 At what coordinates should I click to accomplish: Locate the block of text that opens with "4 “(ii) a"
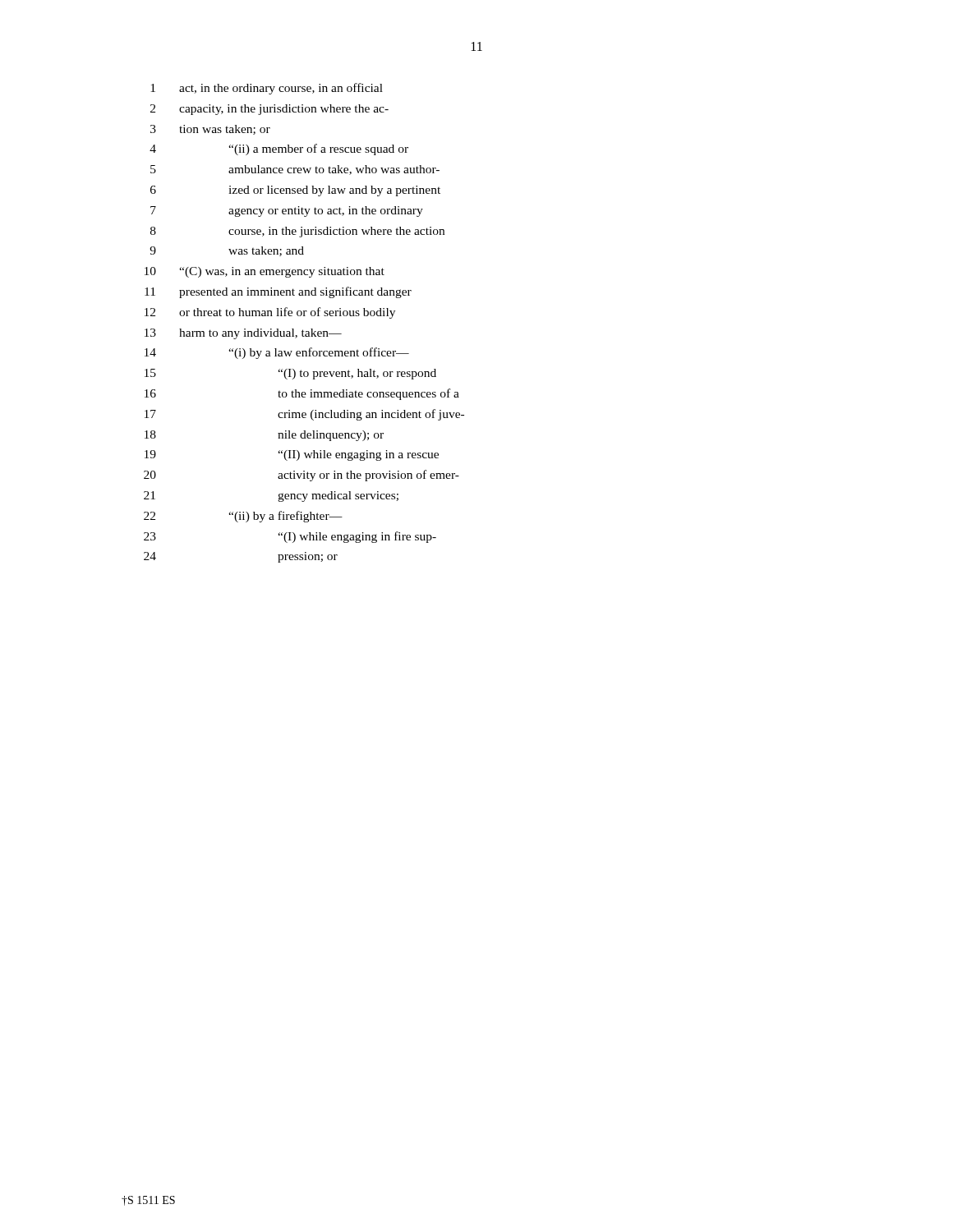[279, 149]
